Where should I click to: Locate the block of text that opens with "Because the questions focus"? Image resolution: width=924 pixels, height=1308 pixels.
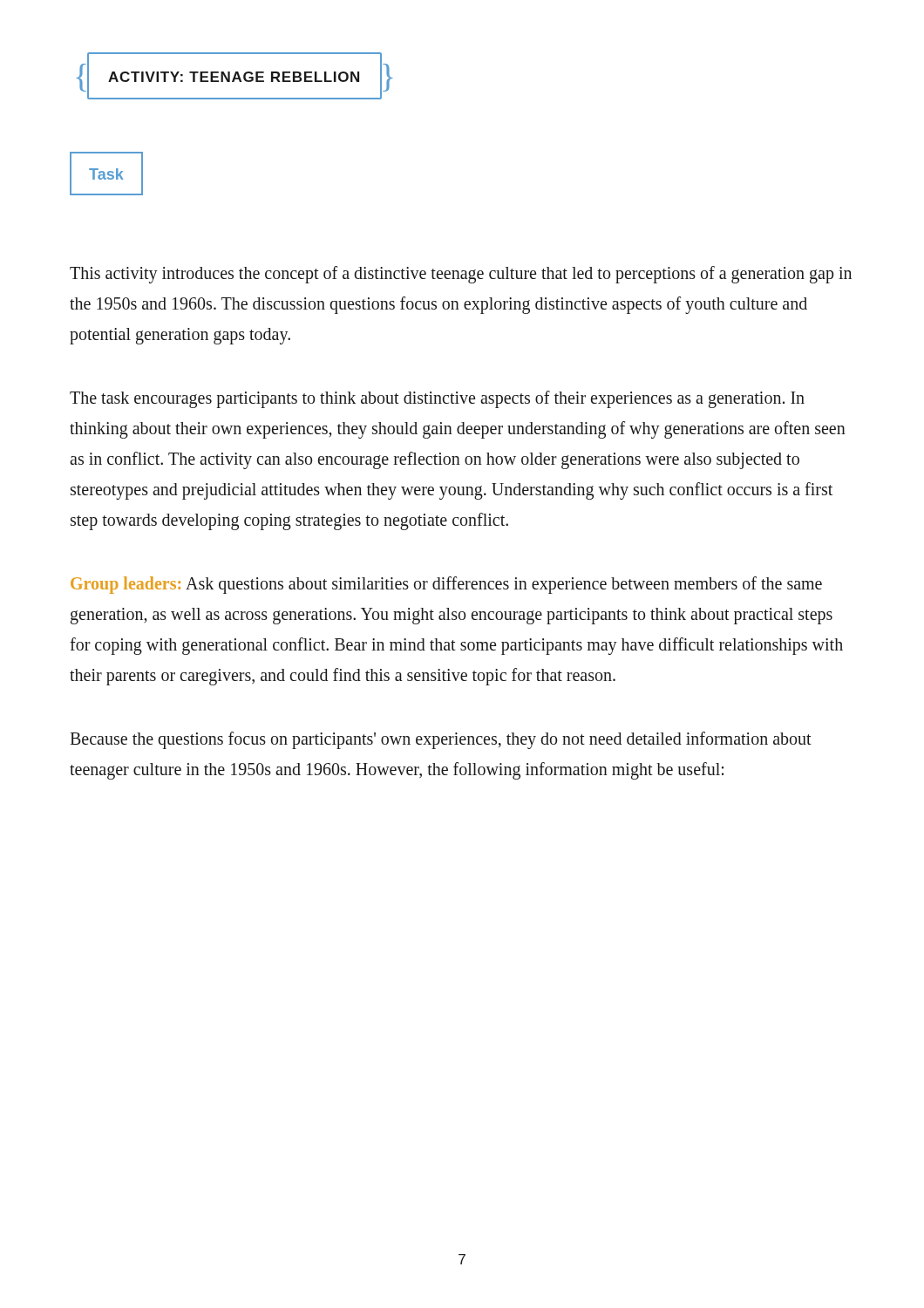[440, 754]
